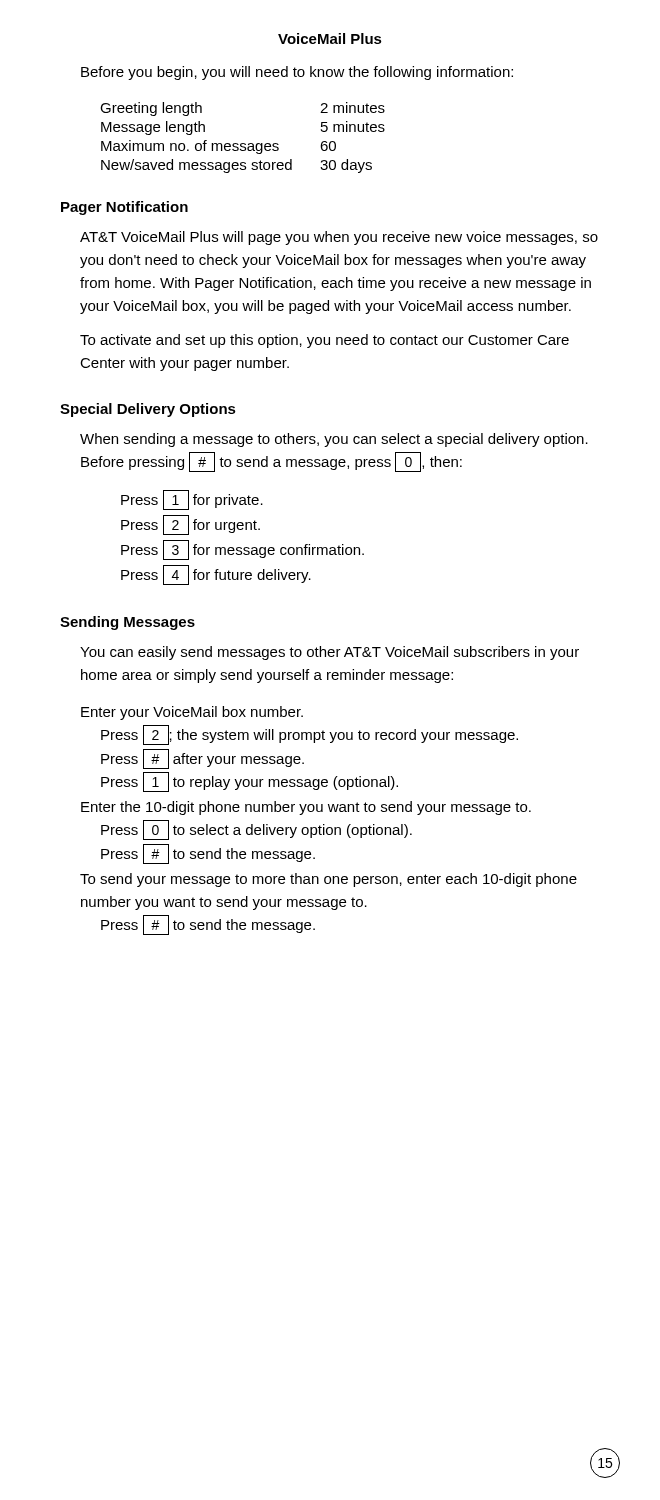The width and height of the screenshot is (660, 1500).
Task: Select the passage starting "VoiceMail Plus"
Action: (330, 38)
